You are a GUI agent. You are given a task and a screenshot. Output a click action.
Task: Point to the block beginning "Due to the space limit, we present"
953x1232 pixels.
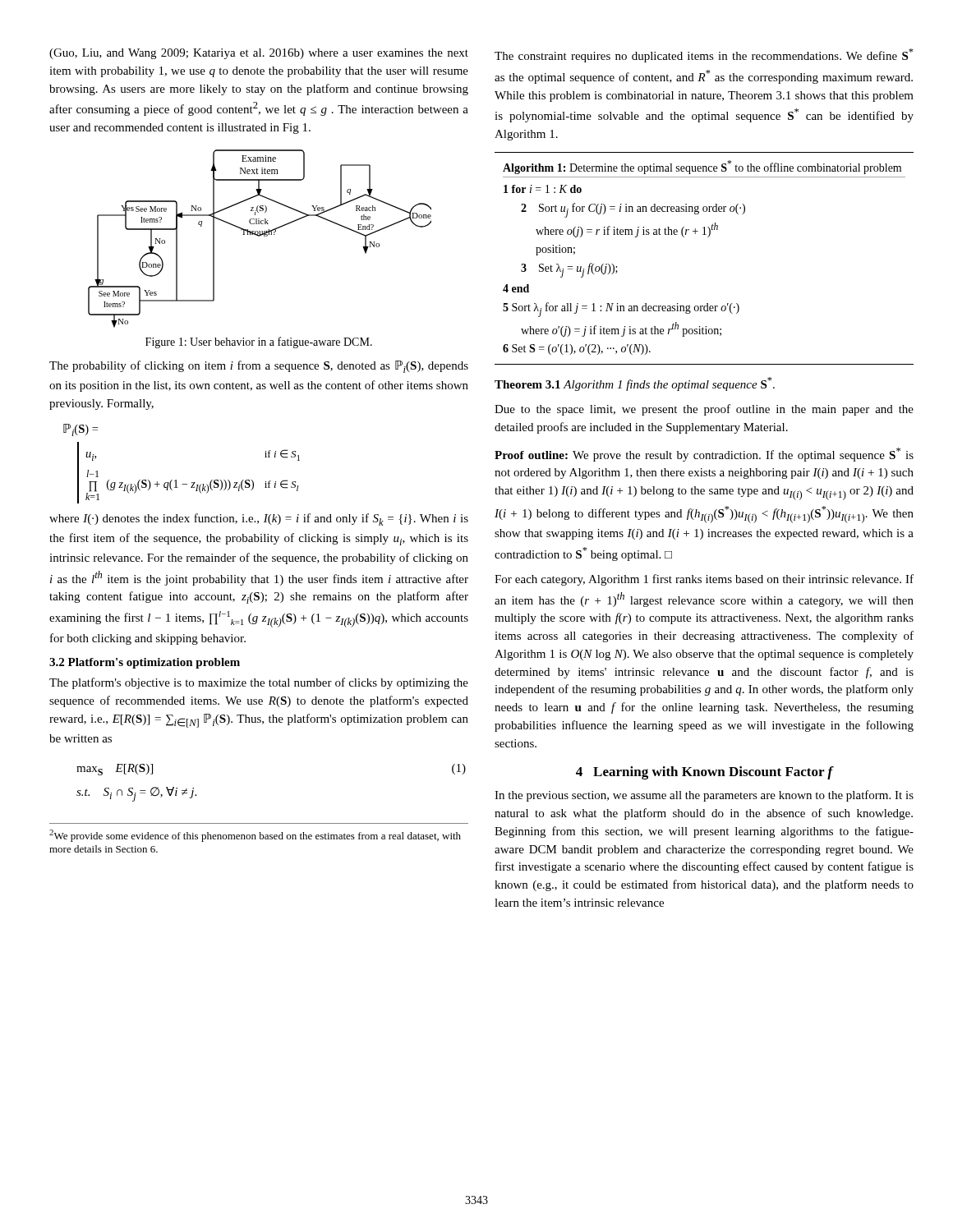coord(704,483)
